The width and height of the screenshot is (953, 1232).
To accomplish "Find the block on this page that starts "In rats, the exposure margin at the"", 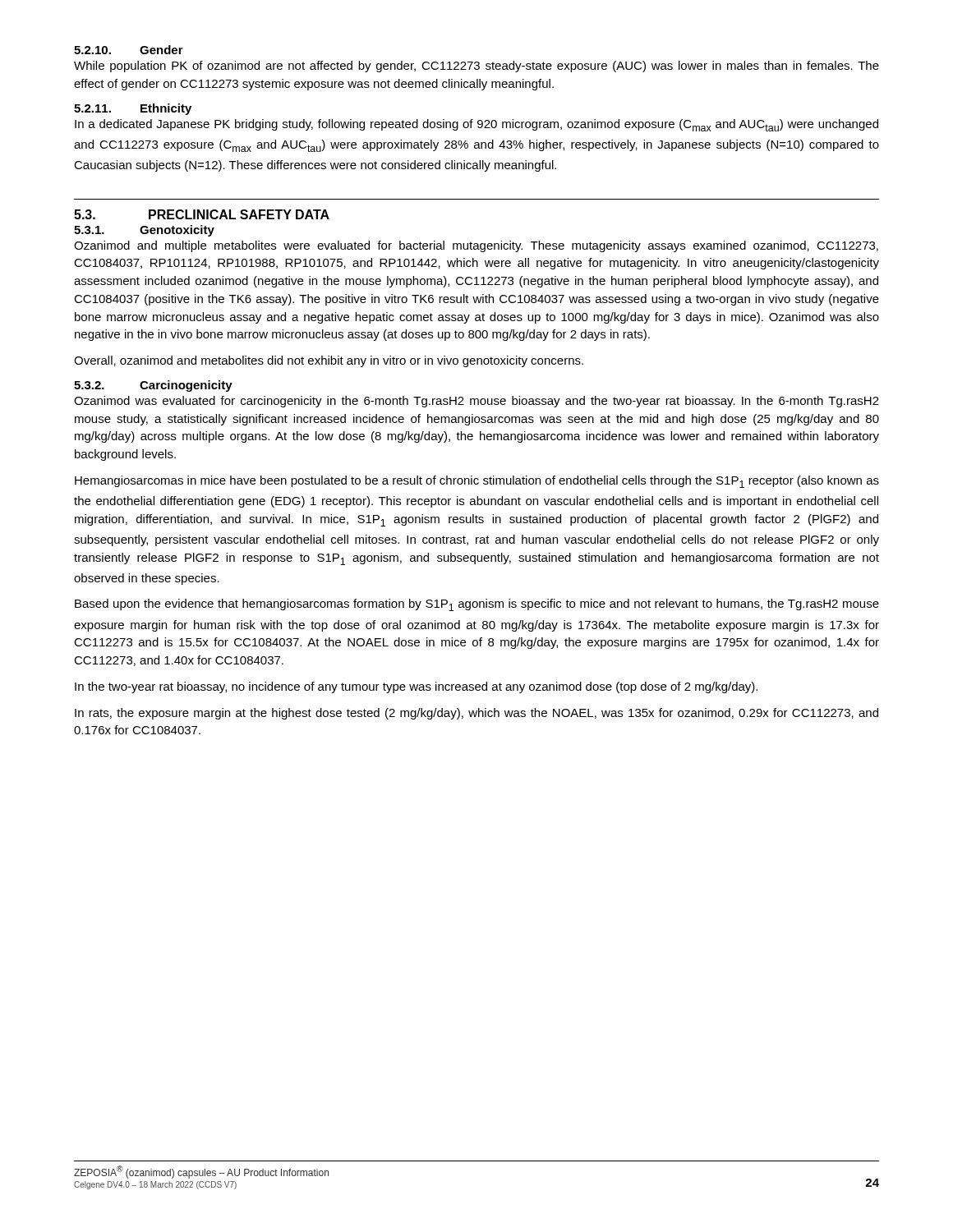I will pyautogui.click(x=476, y=721).
